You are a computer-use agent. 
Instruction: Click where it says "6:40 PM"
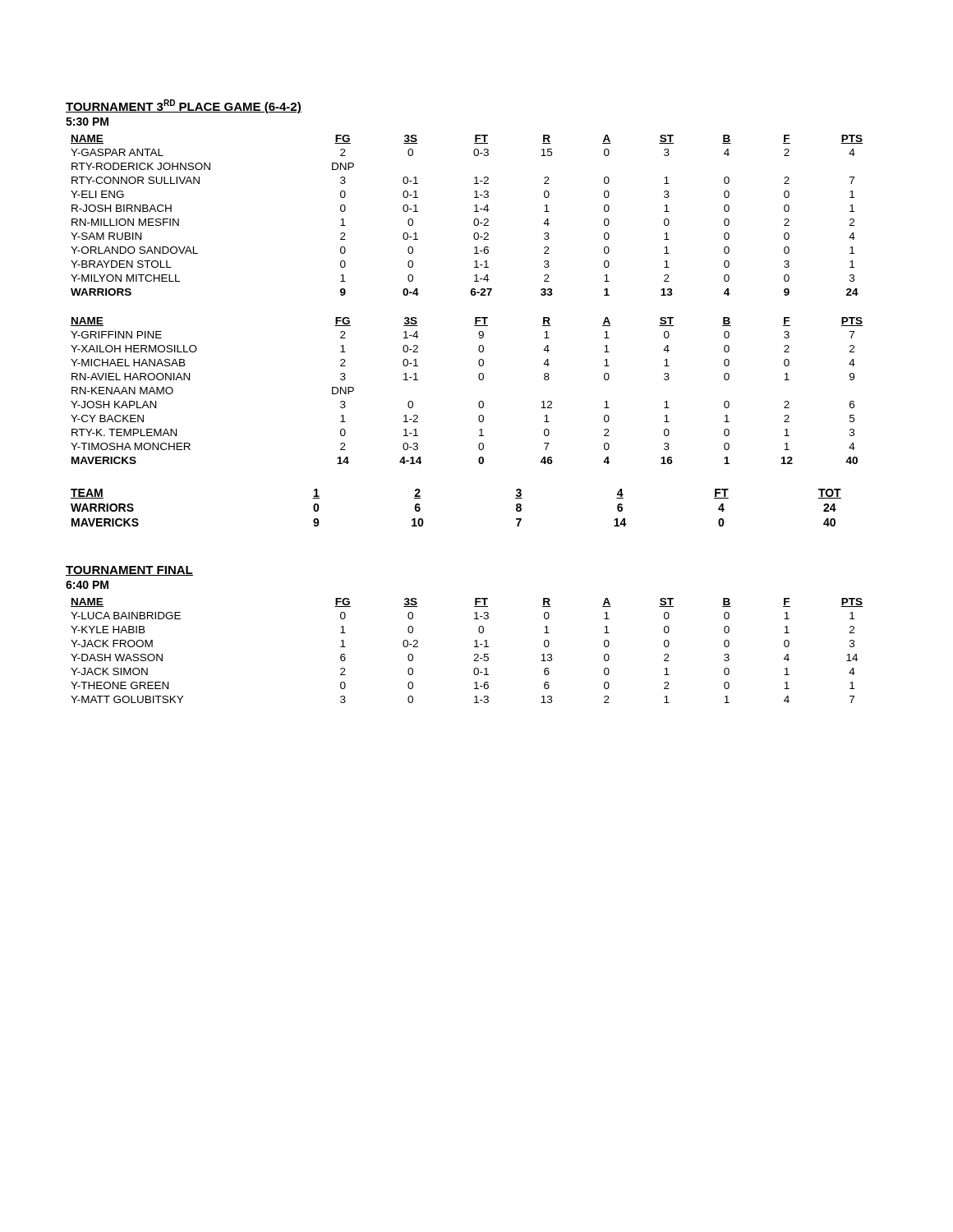click(x=87, y=585)
